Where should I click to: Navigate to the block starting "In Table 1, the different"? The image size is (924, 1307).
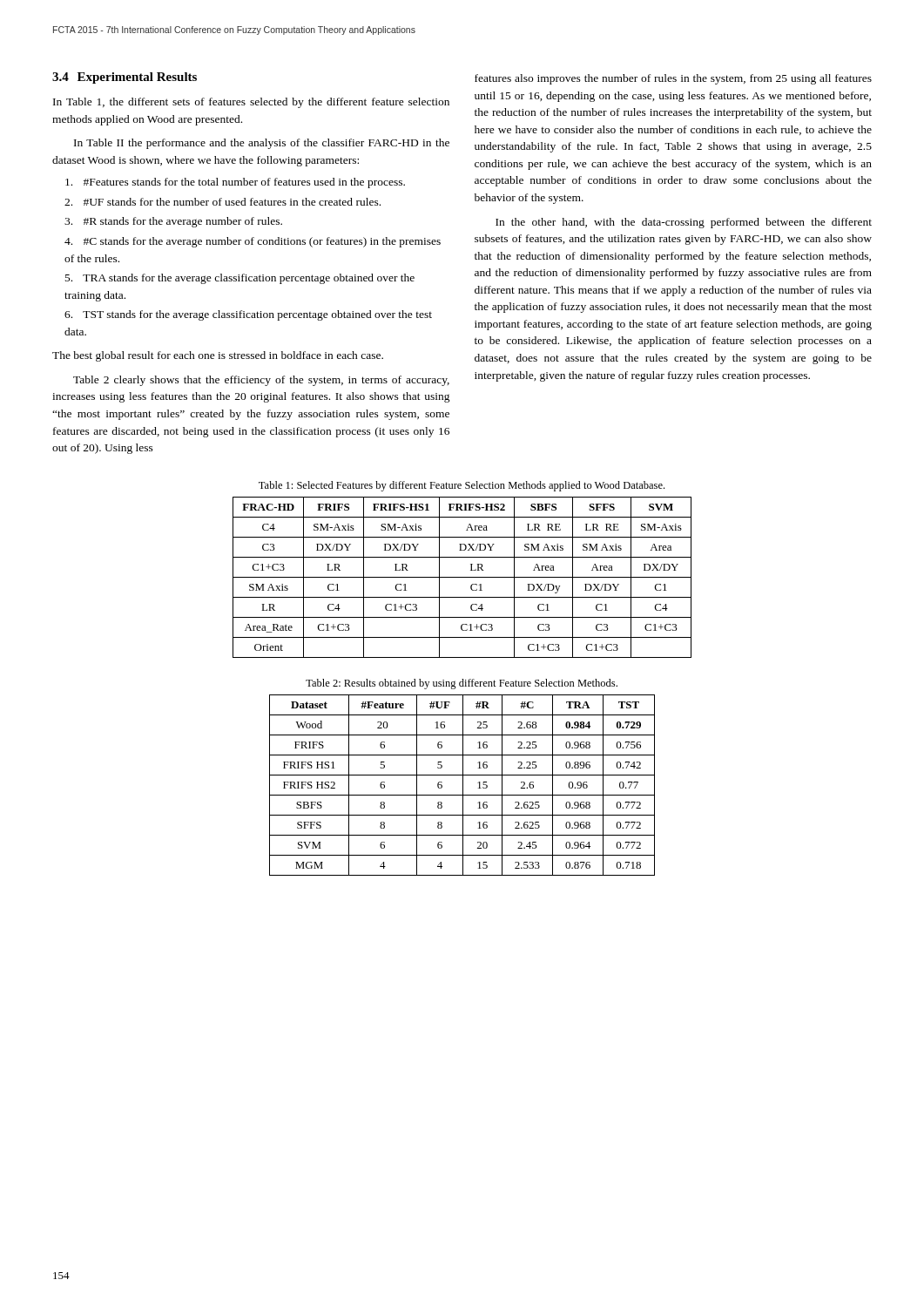tap(251, 110)
